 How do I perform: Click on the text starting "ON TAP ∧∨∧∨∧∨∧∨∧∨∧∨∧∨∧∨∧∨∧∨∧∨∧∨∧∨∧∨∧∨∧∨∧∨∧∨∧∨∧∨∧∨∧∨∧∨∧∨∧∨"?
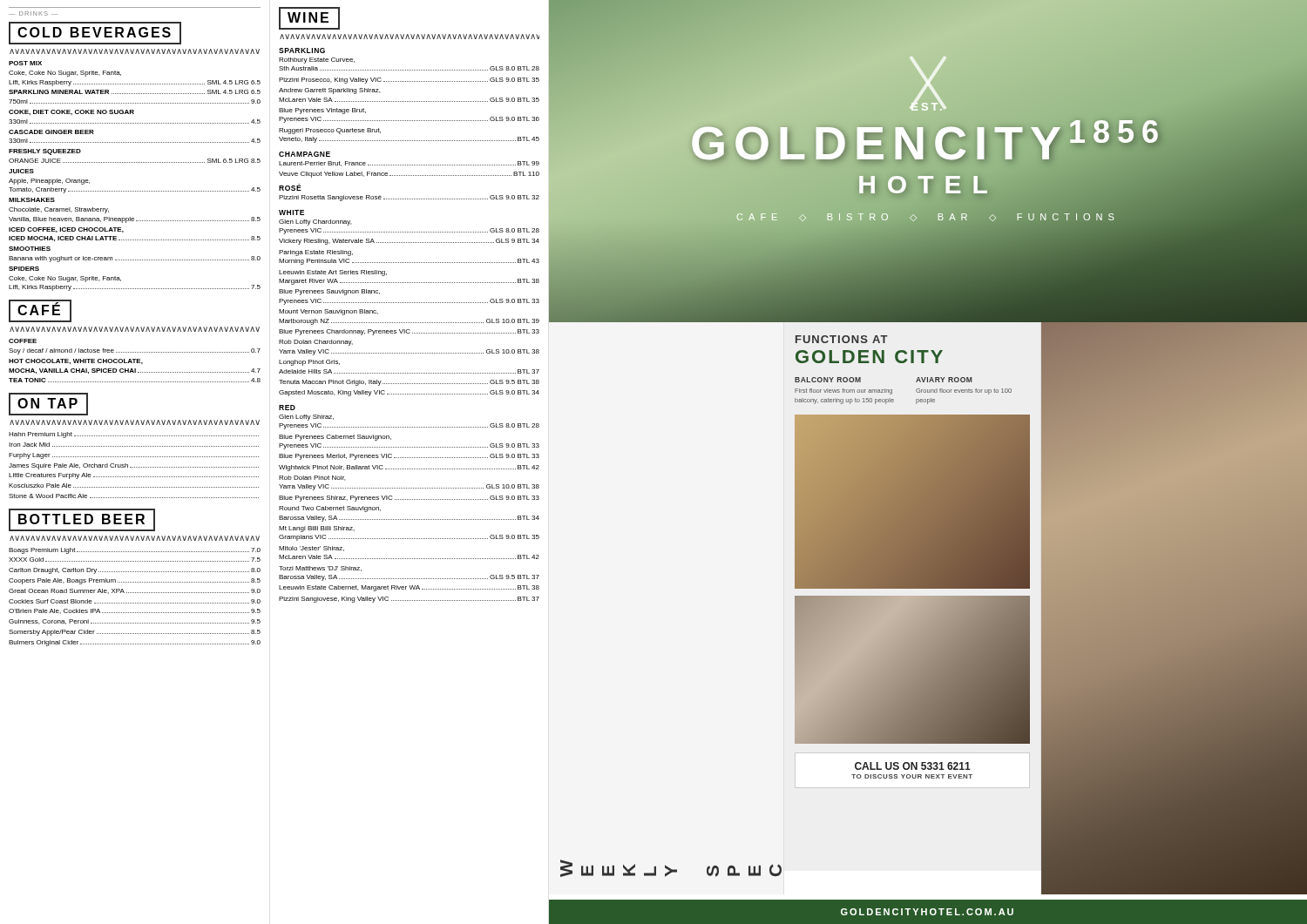[135, 410]
